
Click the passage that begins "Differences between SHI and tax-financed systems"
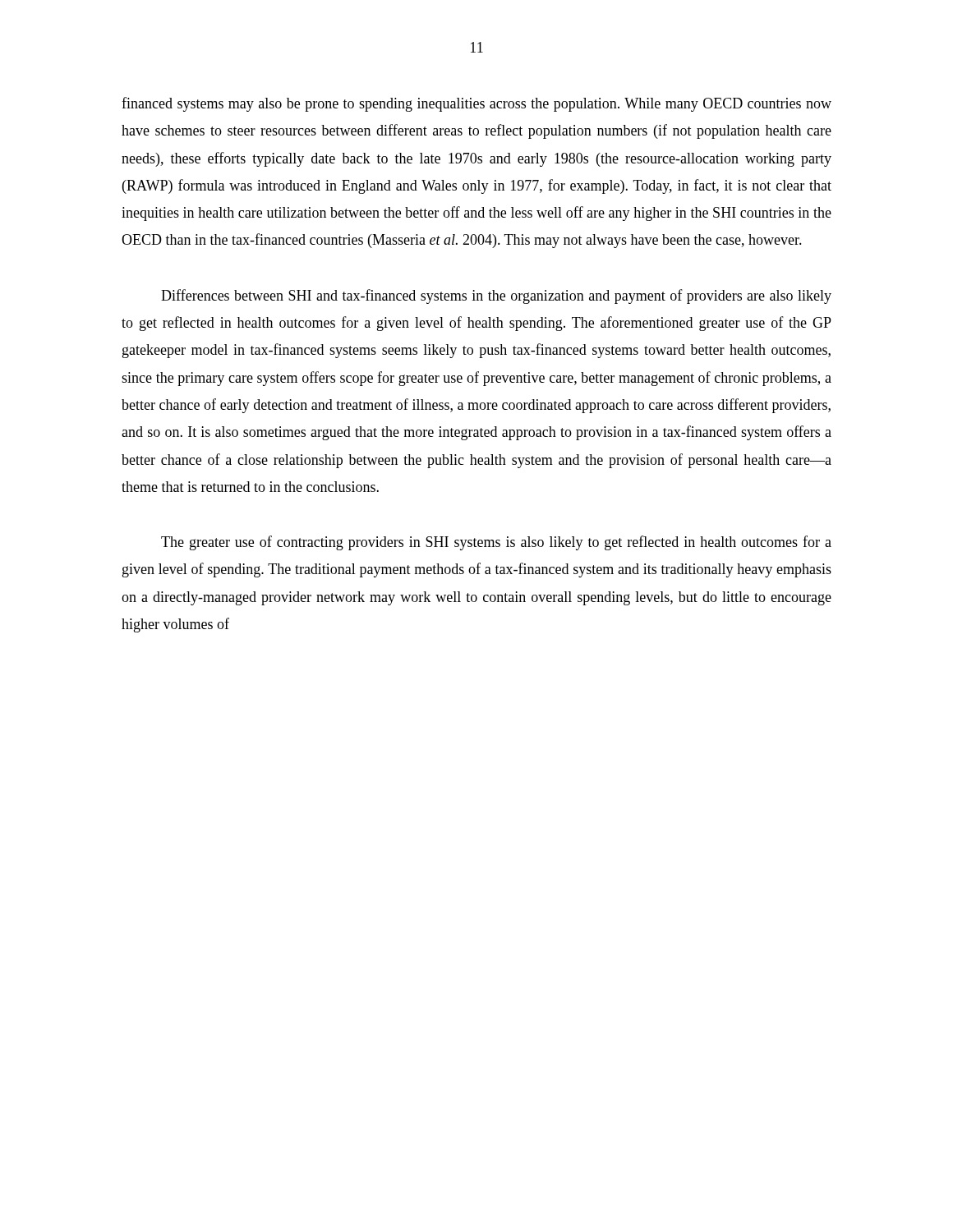point(476,391)
